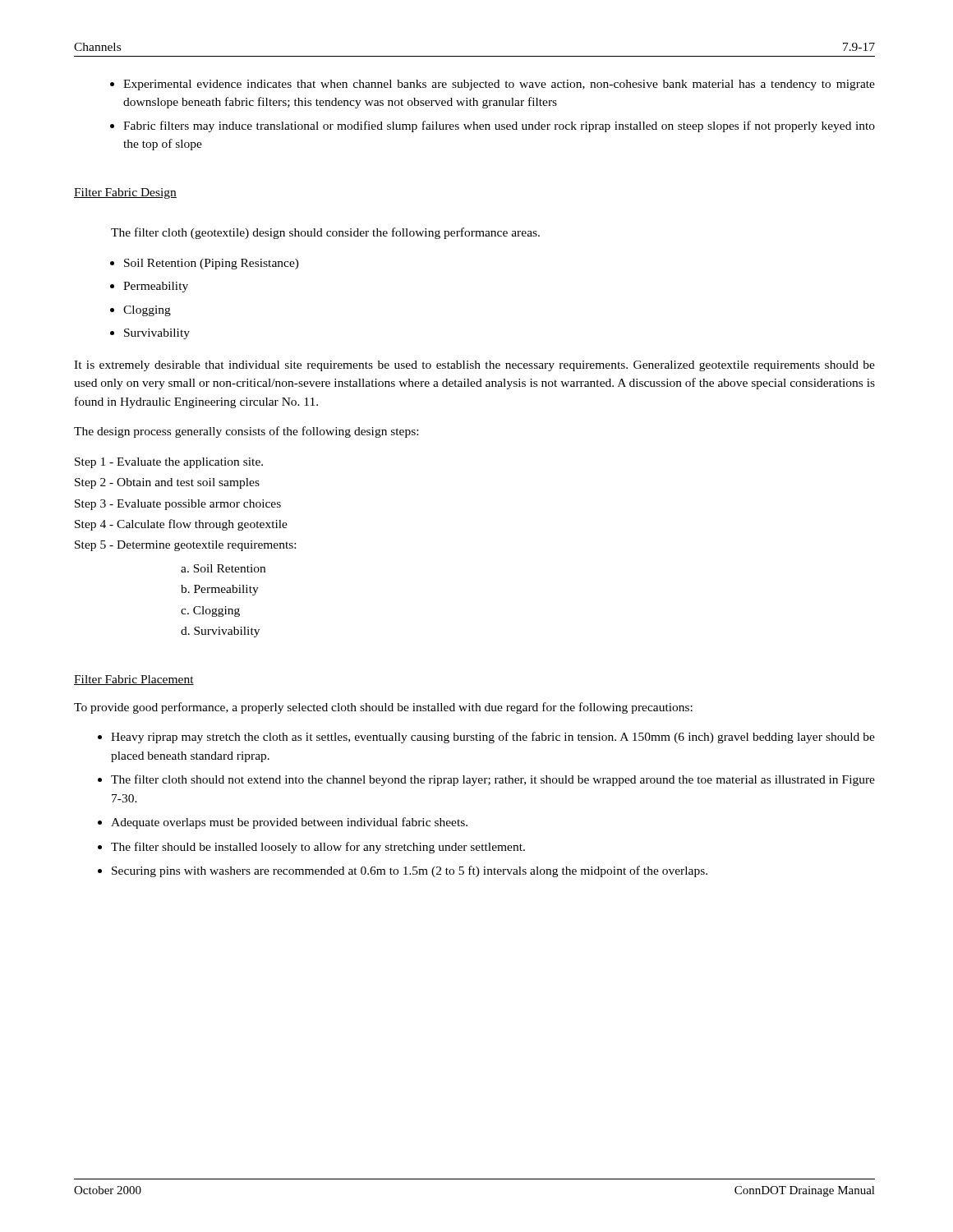Select the list item that says "Step 4 - Calculate flow through"
This screenshot has width=953, height=1232.
181,524
